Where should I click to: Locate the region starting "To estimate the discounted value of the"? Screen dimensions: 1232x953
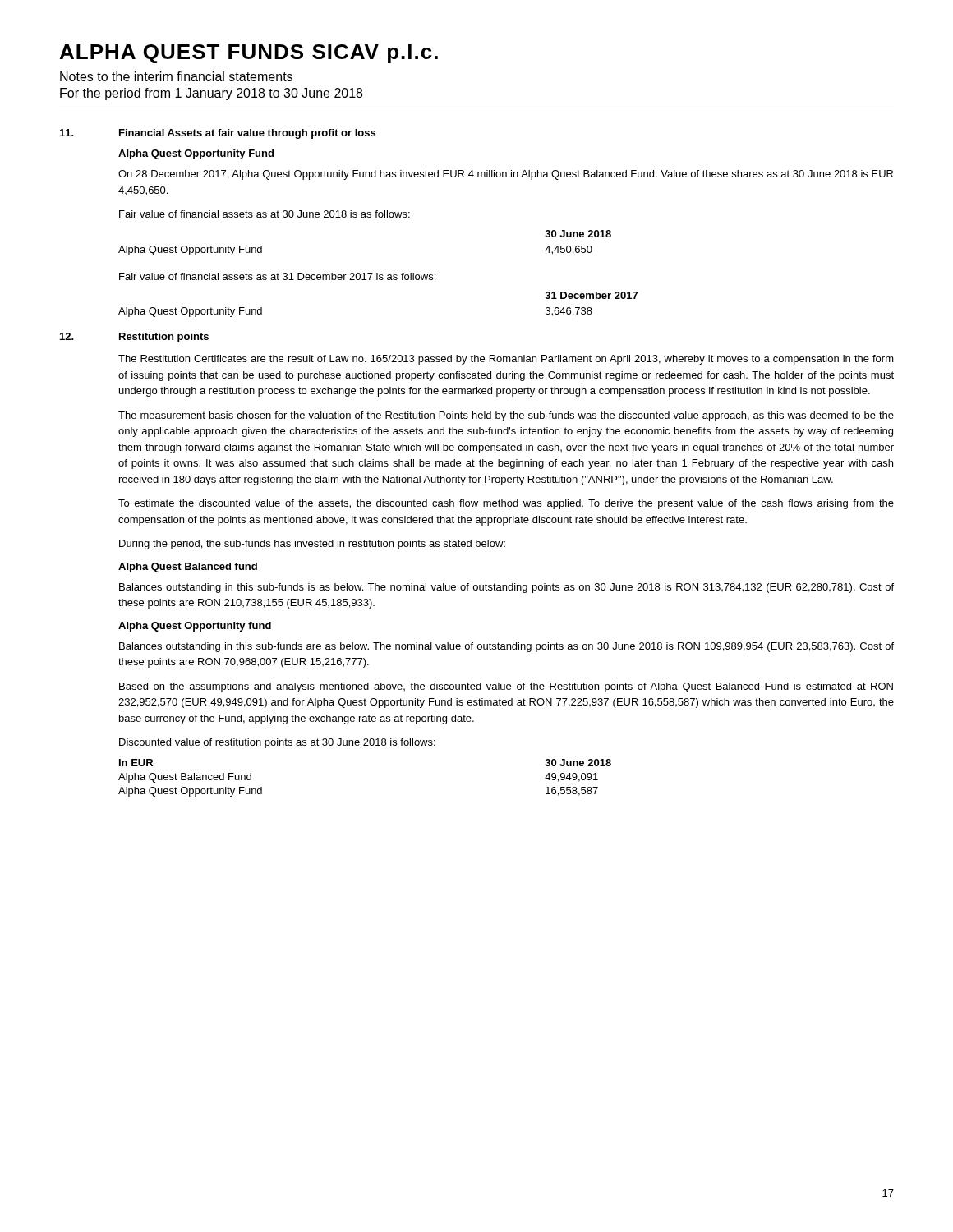[x=506, y=511]
